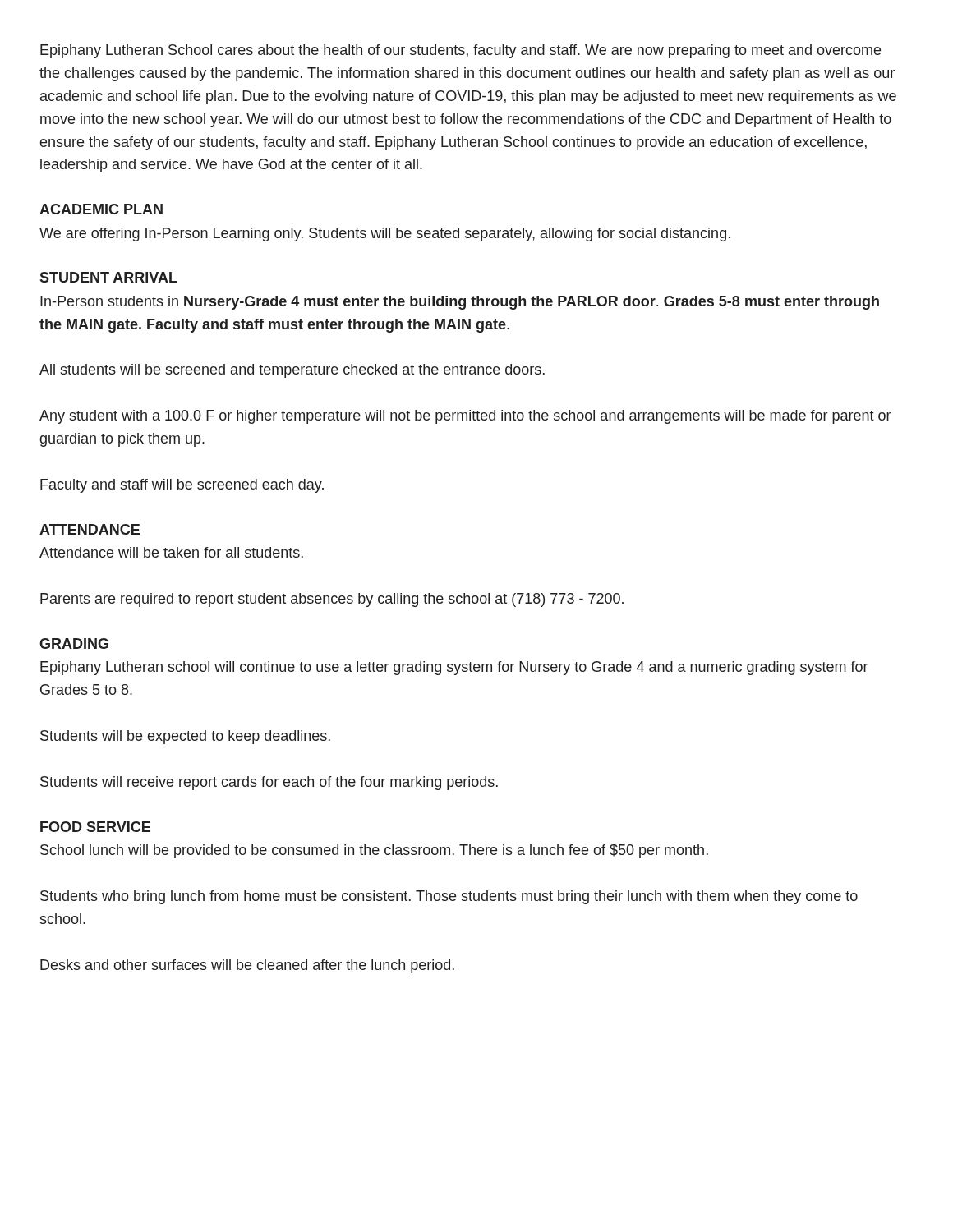The image size is (953, 1232).
Task: Point to the text block starting "ACADEMIC PLAN"
Action: 101,210
